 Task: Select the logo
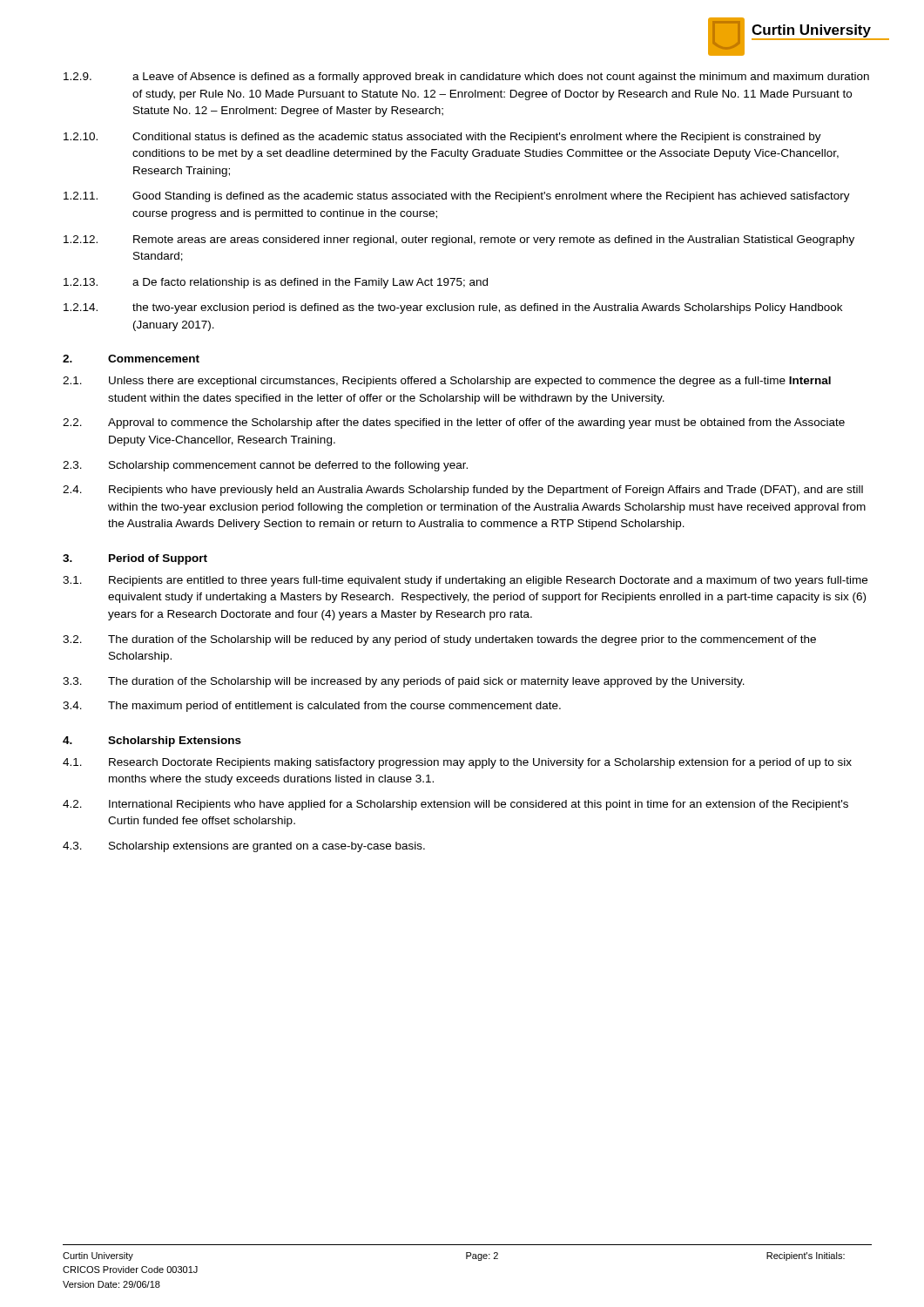pos(799,37)
